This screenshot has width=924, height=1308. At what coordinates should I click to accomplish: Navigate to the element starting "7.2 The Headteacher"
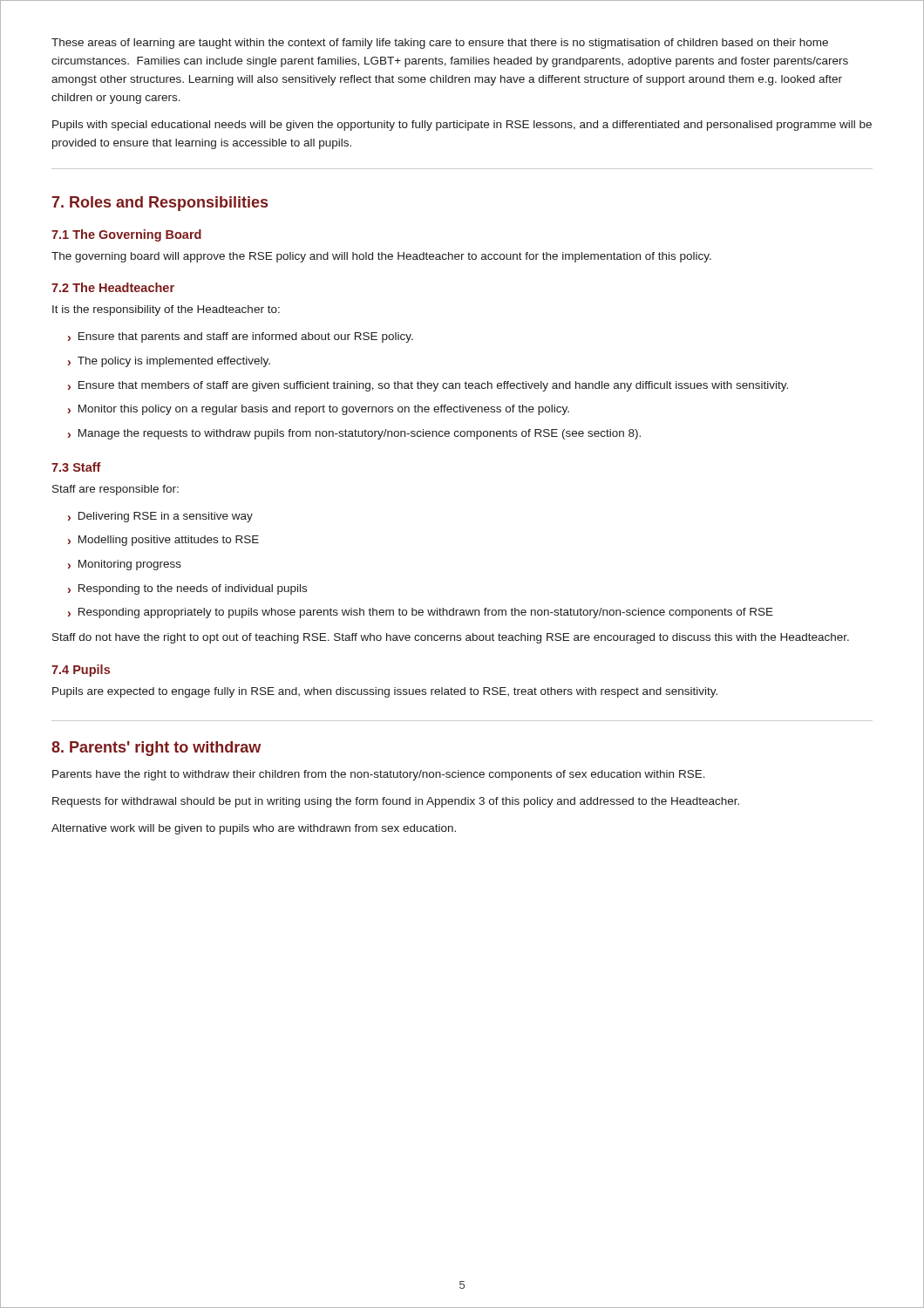[113, 288]
